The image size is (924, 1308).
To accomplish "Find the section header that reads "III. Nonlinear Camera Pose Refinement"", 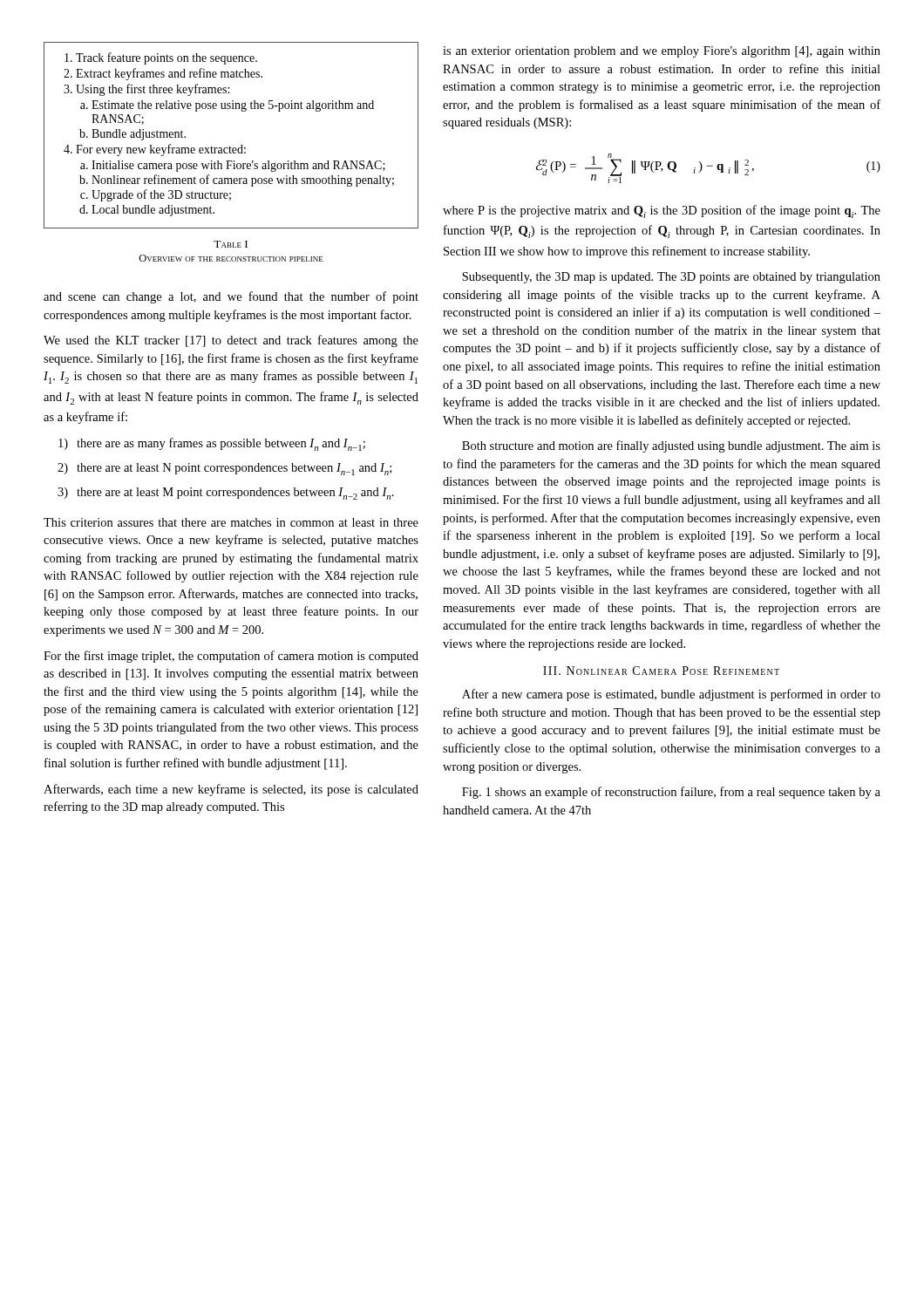I will 662,672.
